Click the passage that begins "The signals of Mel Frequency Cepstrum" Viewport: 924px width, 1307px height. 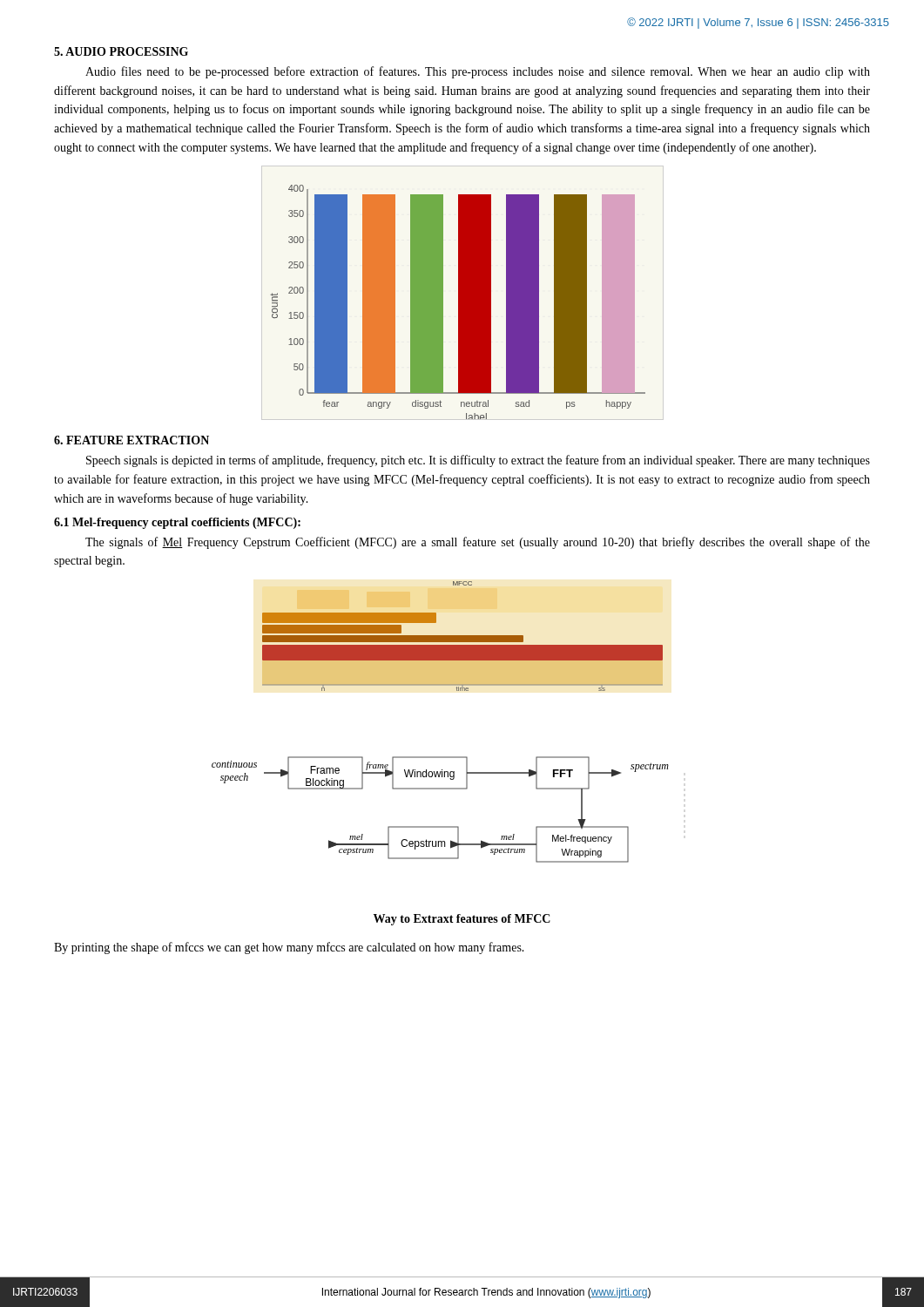pyautogui.click(x=462, y=552)
